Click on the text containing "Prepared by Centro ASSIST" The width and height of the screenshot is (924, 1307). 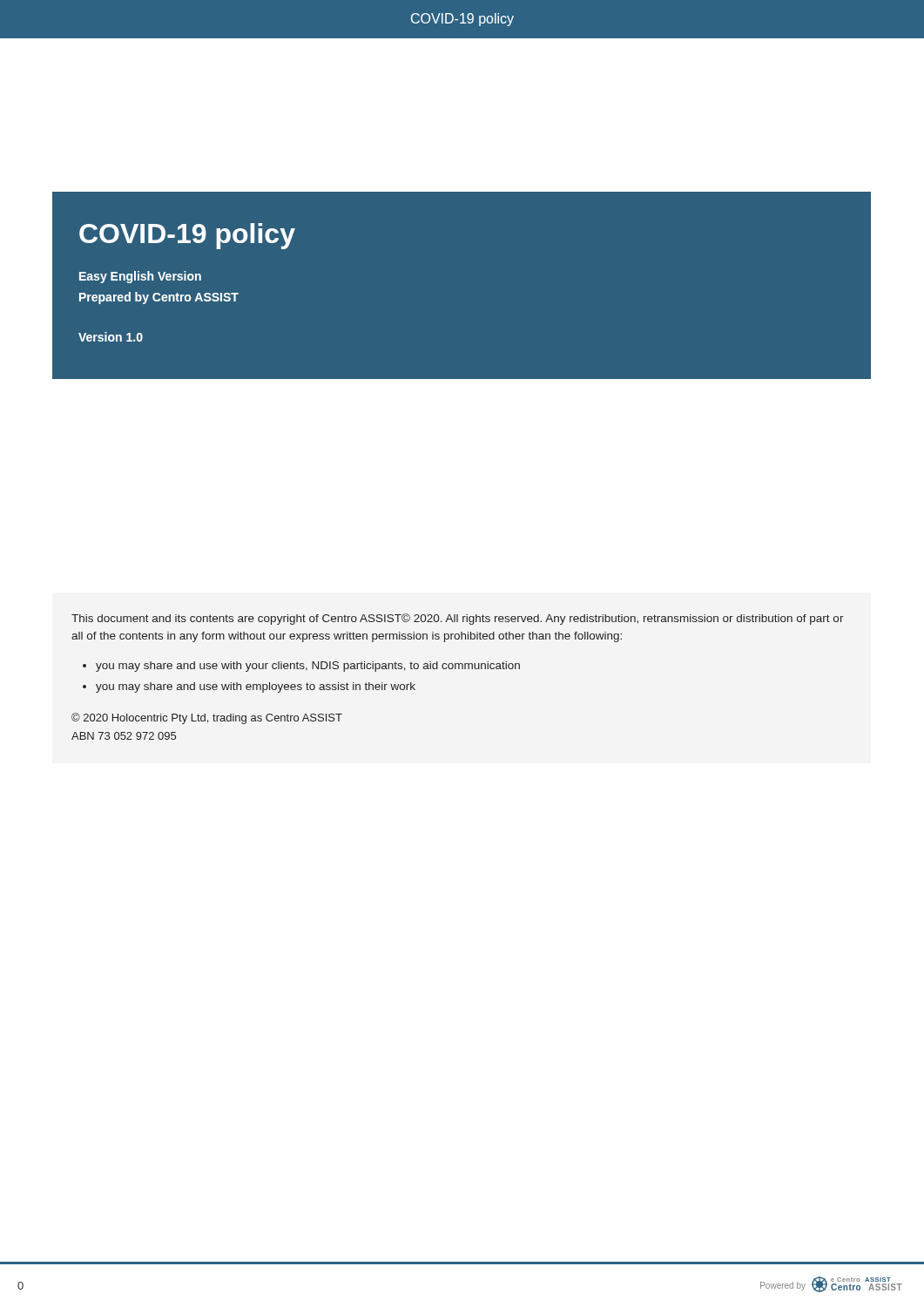[159, 298]
